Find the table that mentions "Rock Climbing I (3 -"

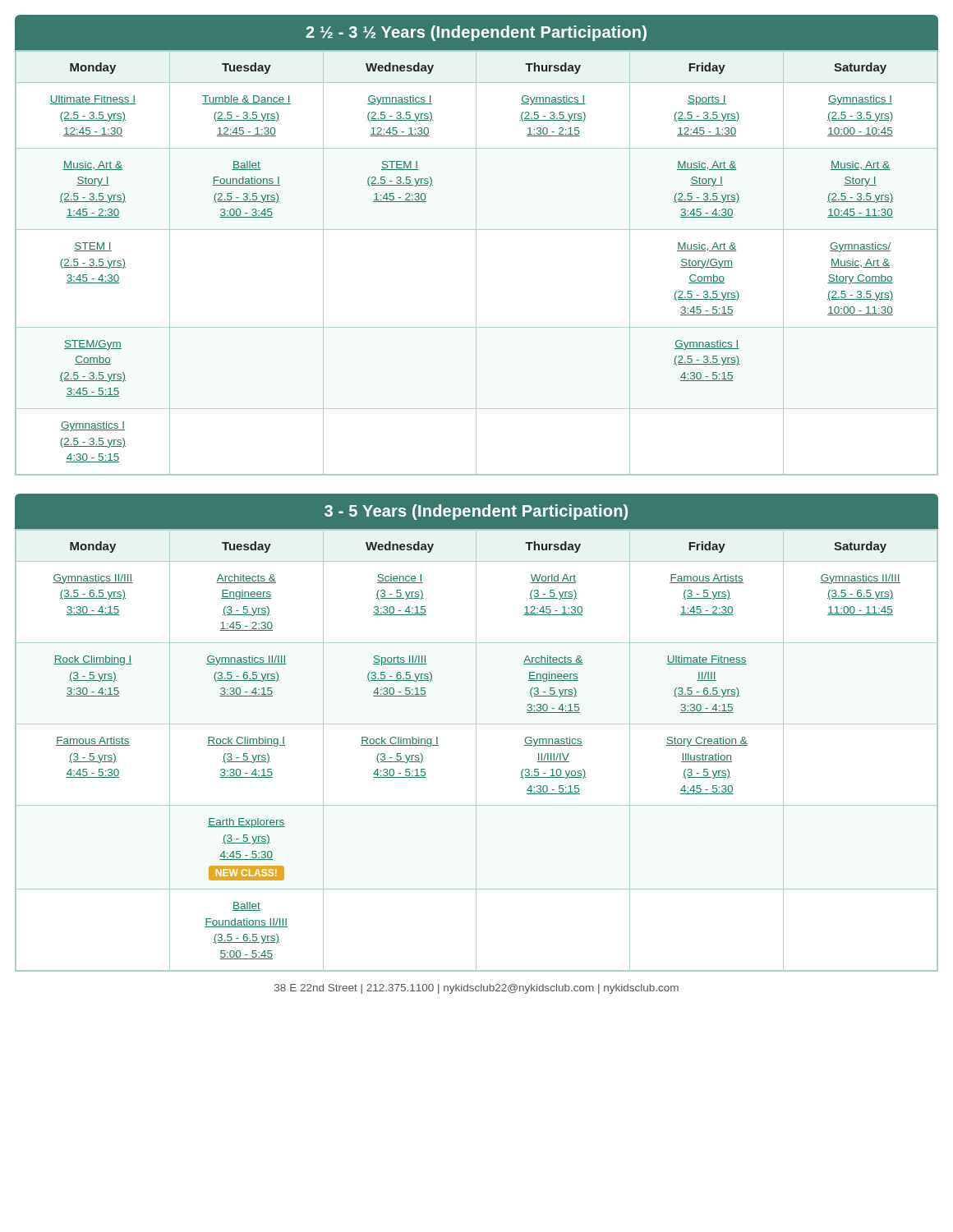(x=476, y=750)
